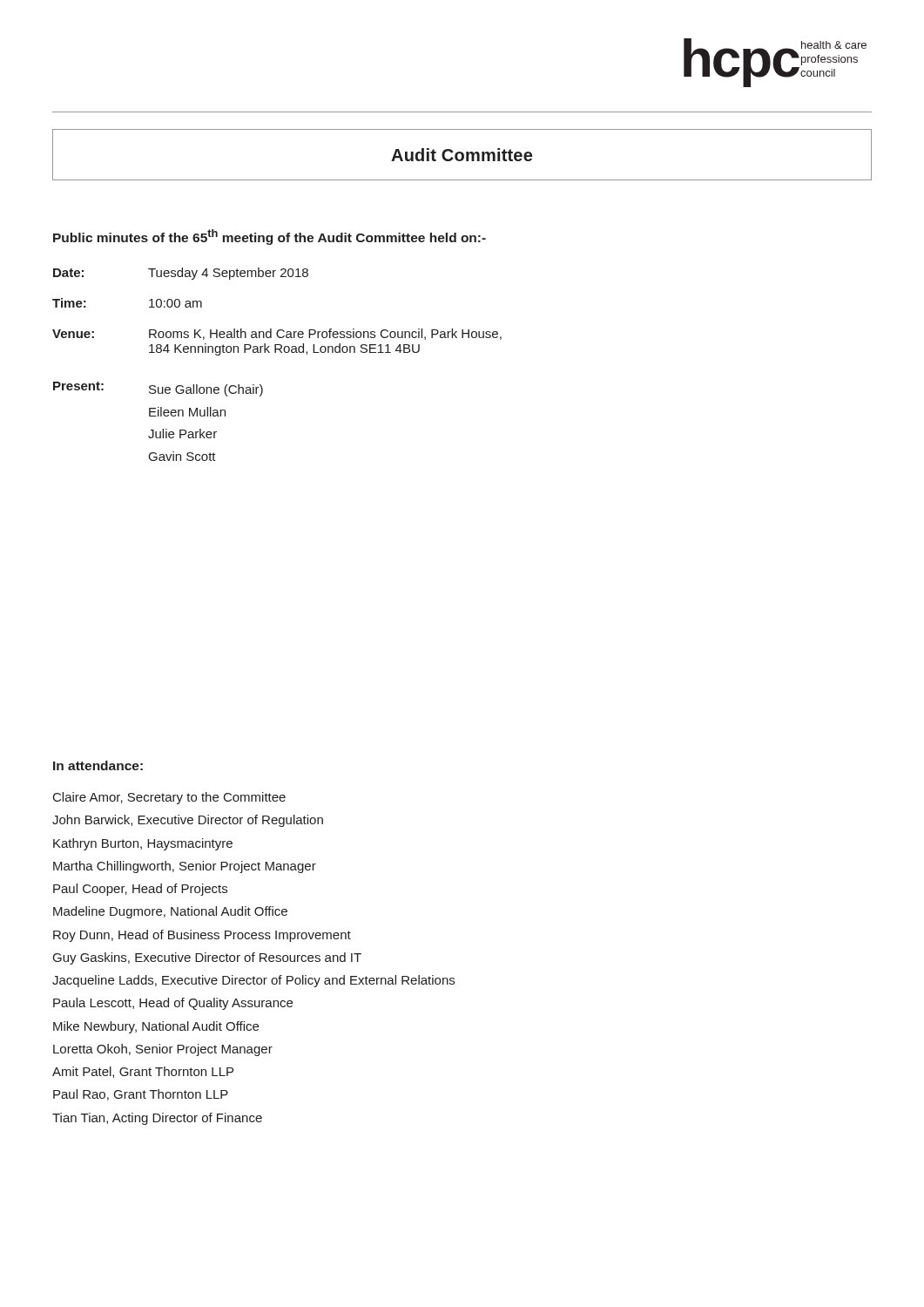
Task: Find the text block starting "Claire Amor, Secretary to the"
Action: click(x=254, y=957)
